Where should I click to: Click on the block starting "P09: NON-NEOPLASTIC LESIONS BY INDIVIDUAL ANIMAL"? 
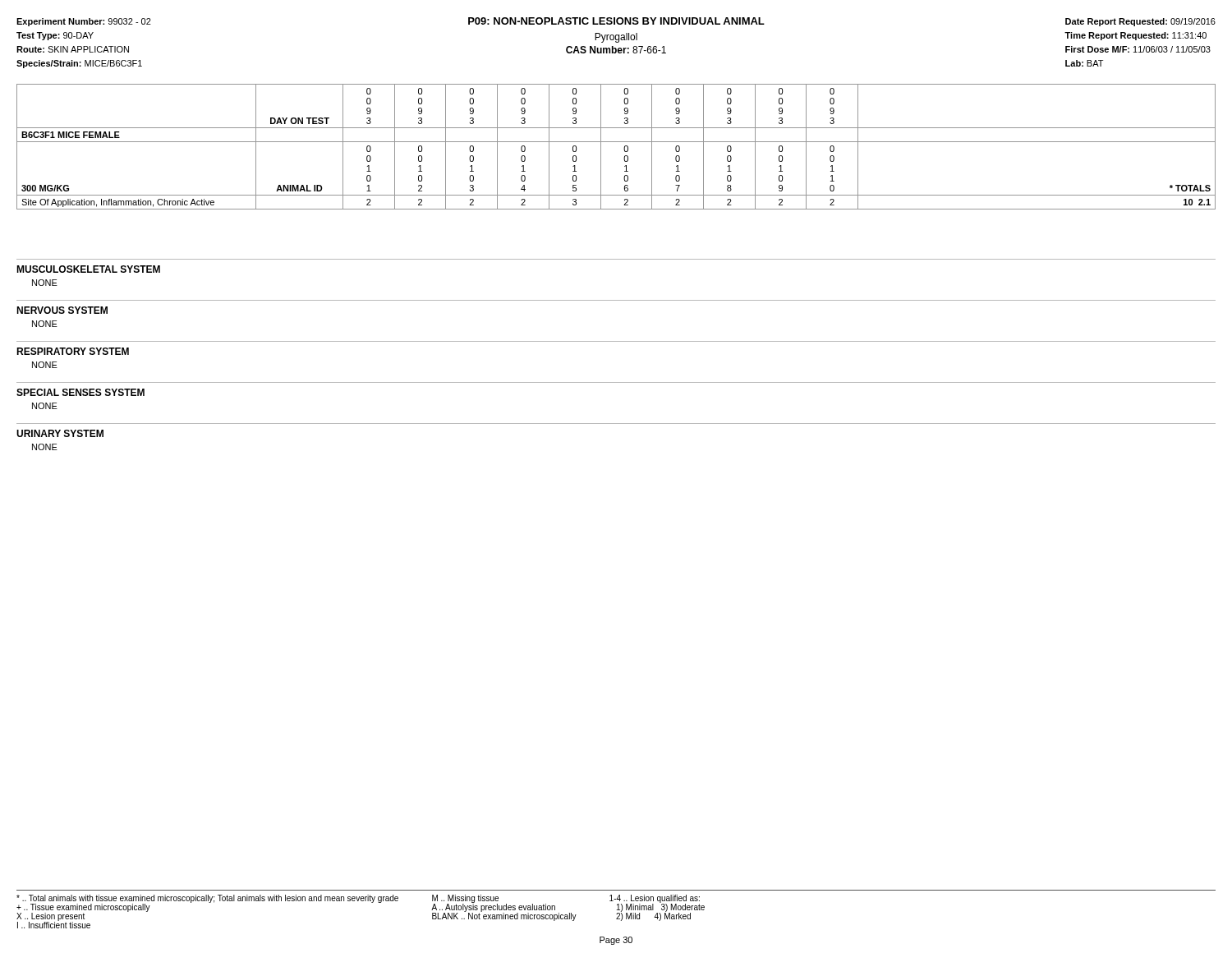[x=616, y=21]
